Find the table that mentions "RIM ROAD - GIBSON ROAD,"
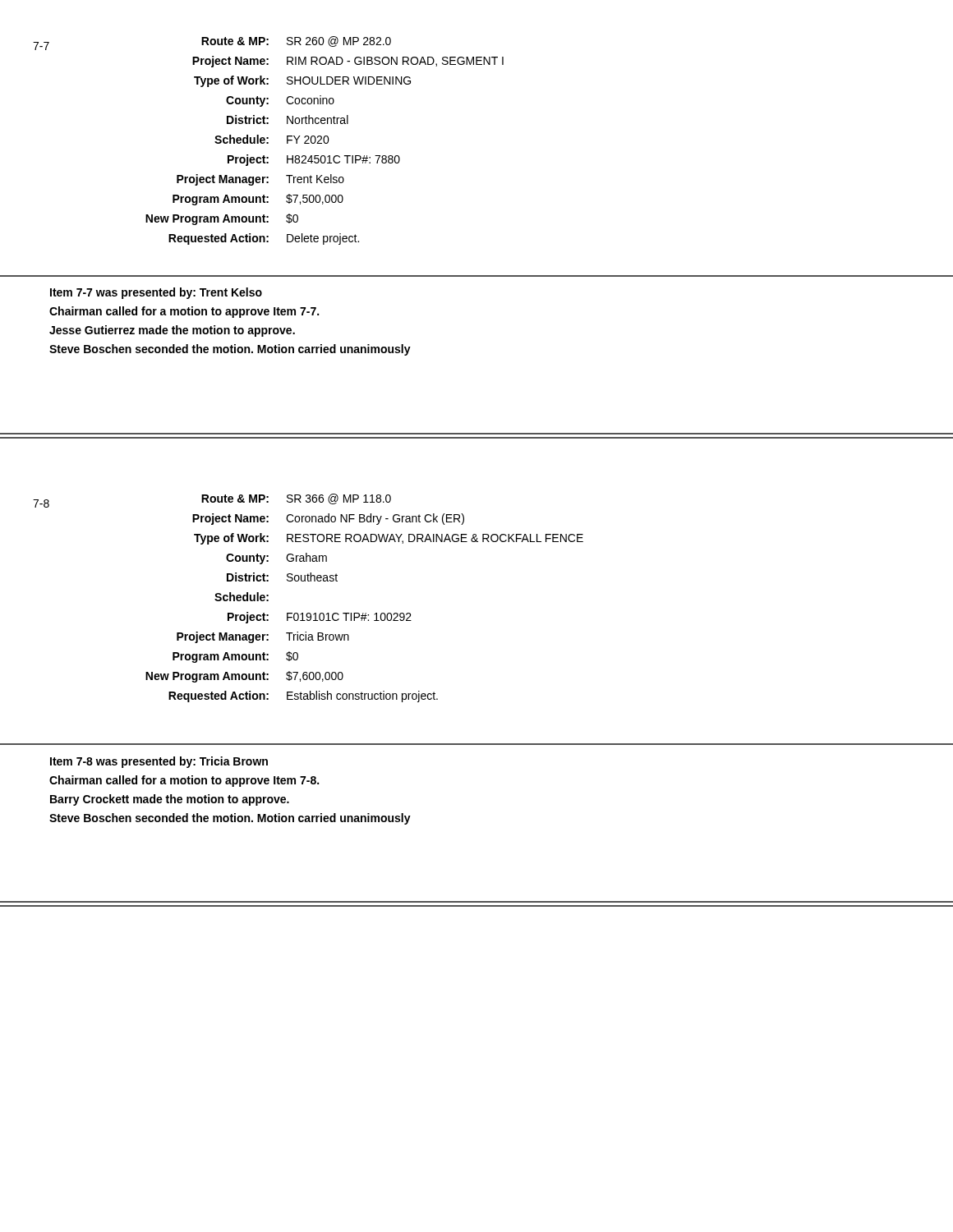This screenshot has width=953, height=1232. 493,140
